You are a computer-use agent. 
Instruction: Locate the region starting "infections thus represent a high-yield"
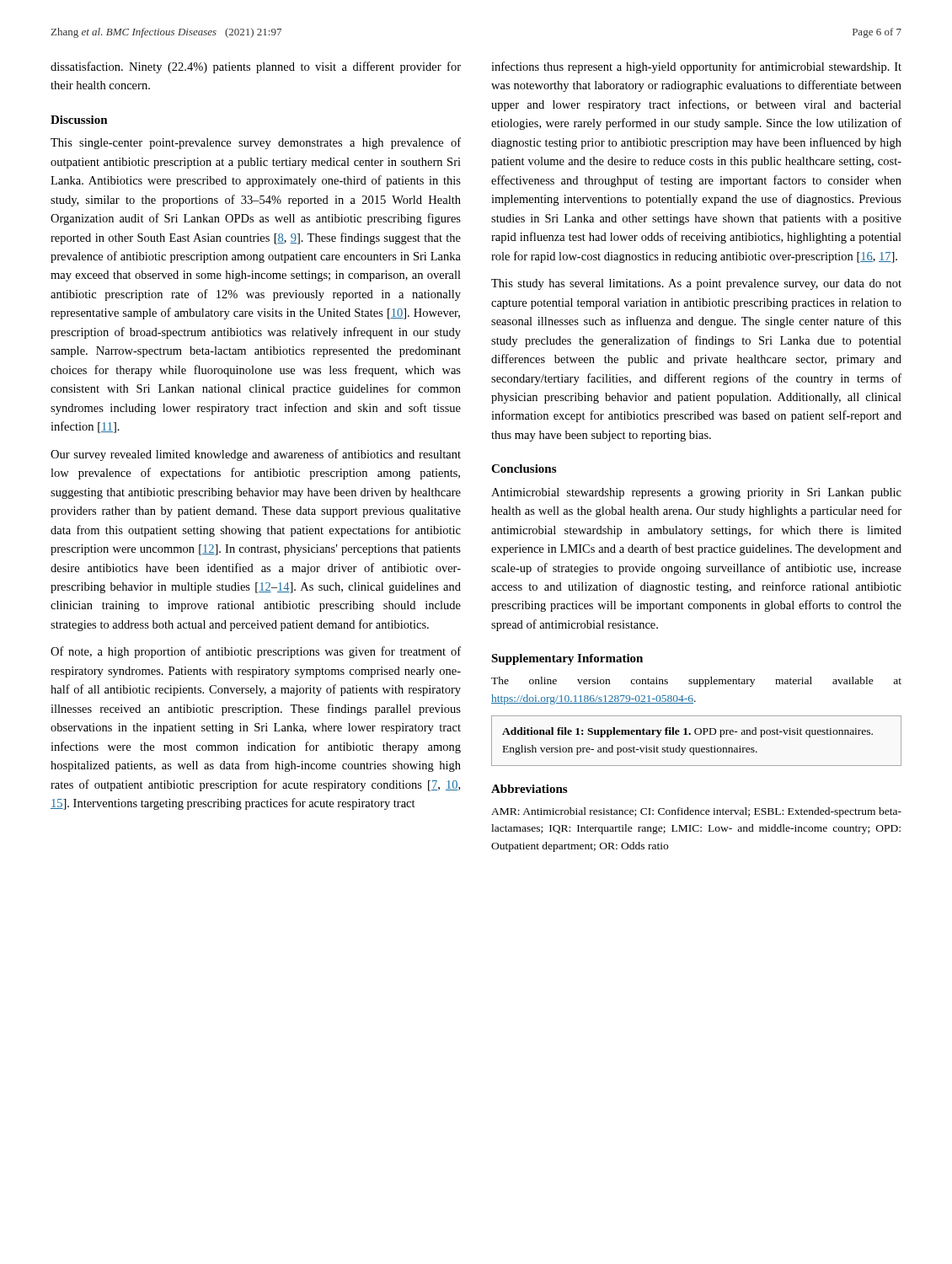(696, 251)
